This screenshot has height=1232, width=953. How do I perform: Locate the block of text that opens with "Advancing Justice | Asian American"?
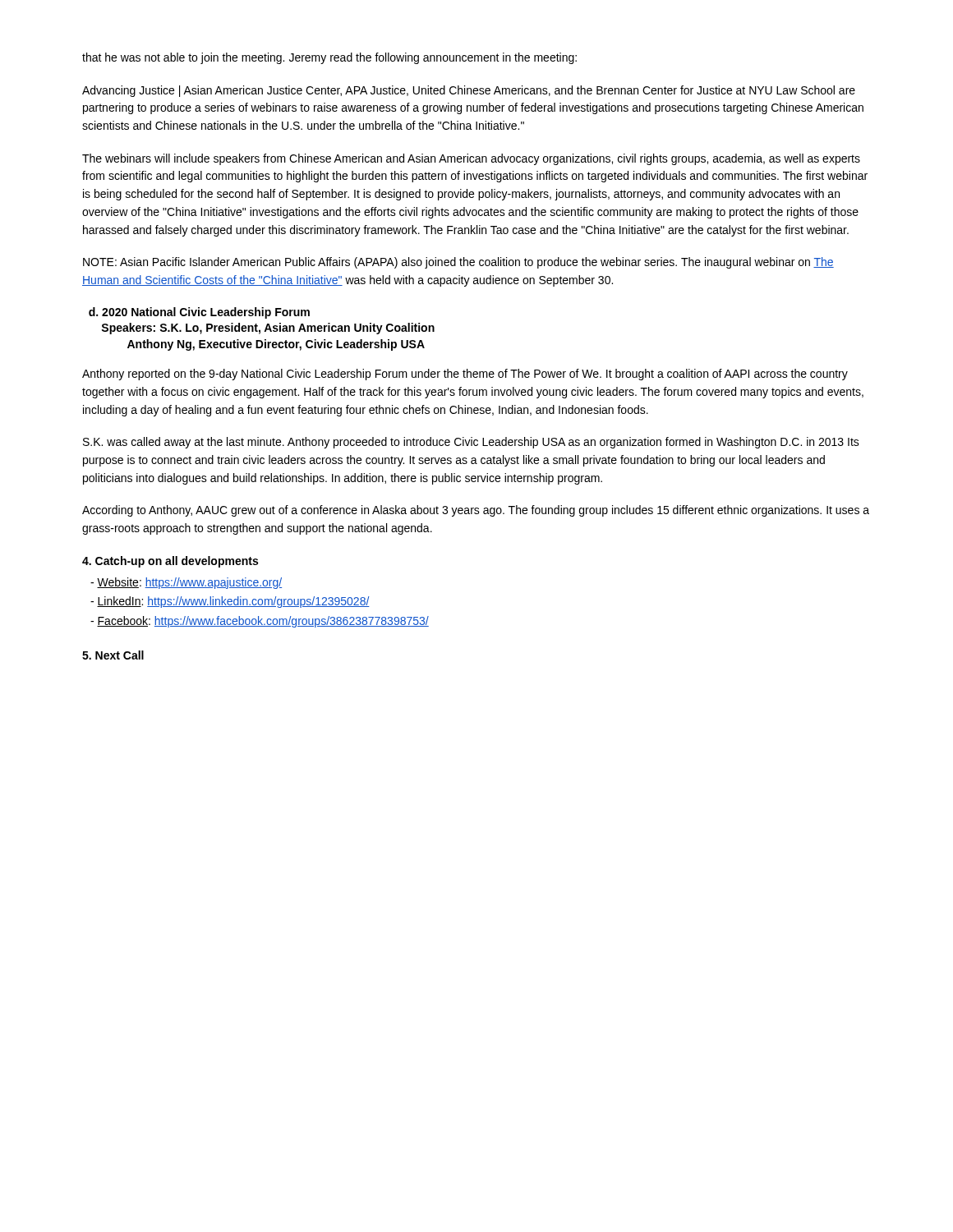point(473,108)
